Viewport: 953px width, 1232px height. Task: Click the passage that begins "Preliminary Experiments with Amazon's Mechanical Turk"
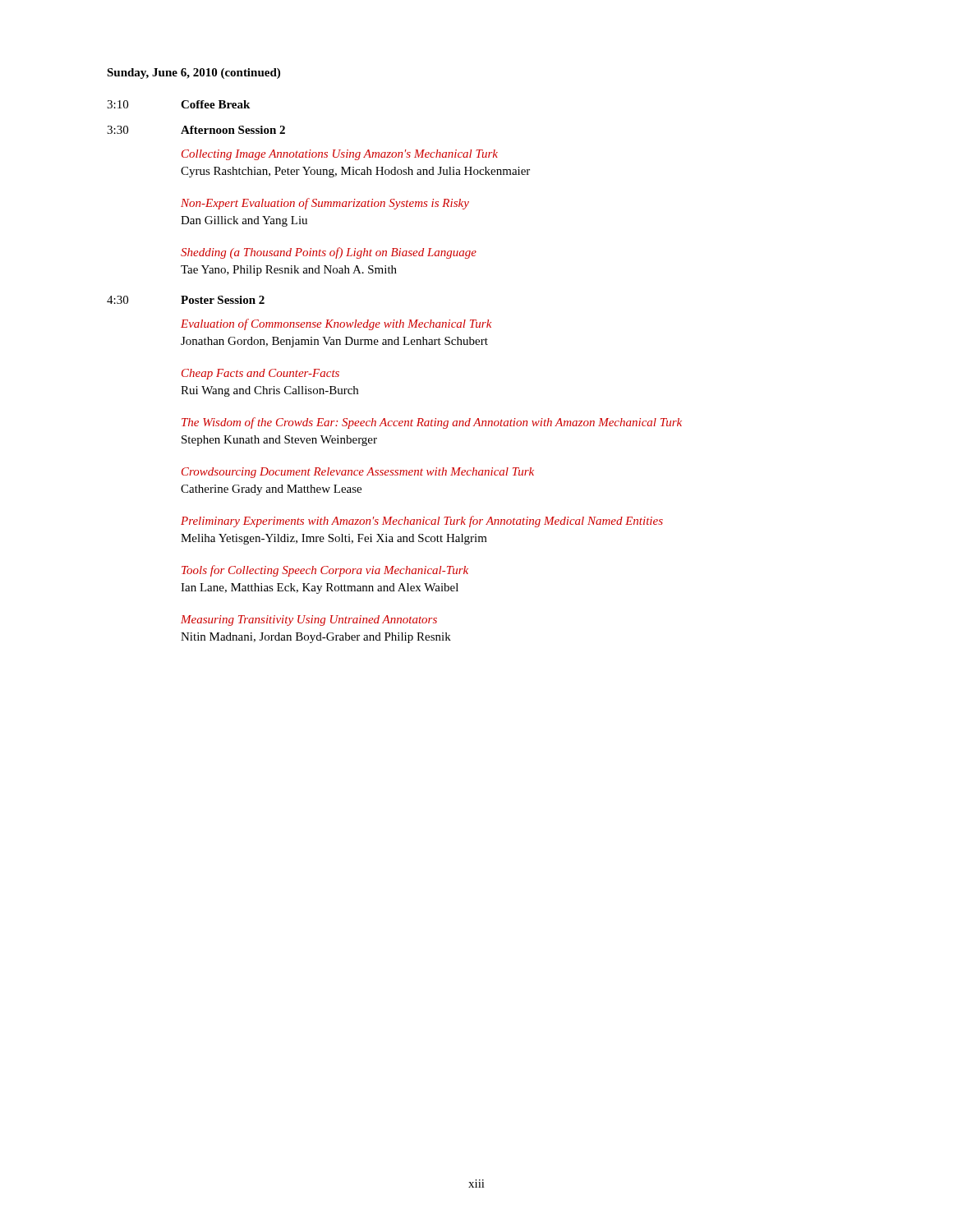click(x=513, y=530)
